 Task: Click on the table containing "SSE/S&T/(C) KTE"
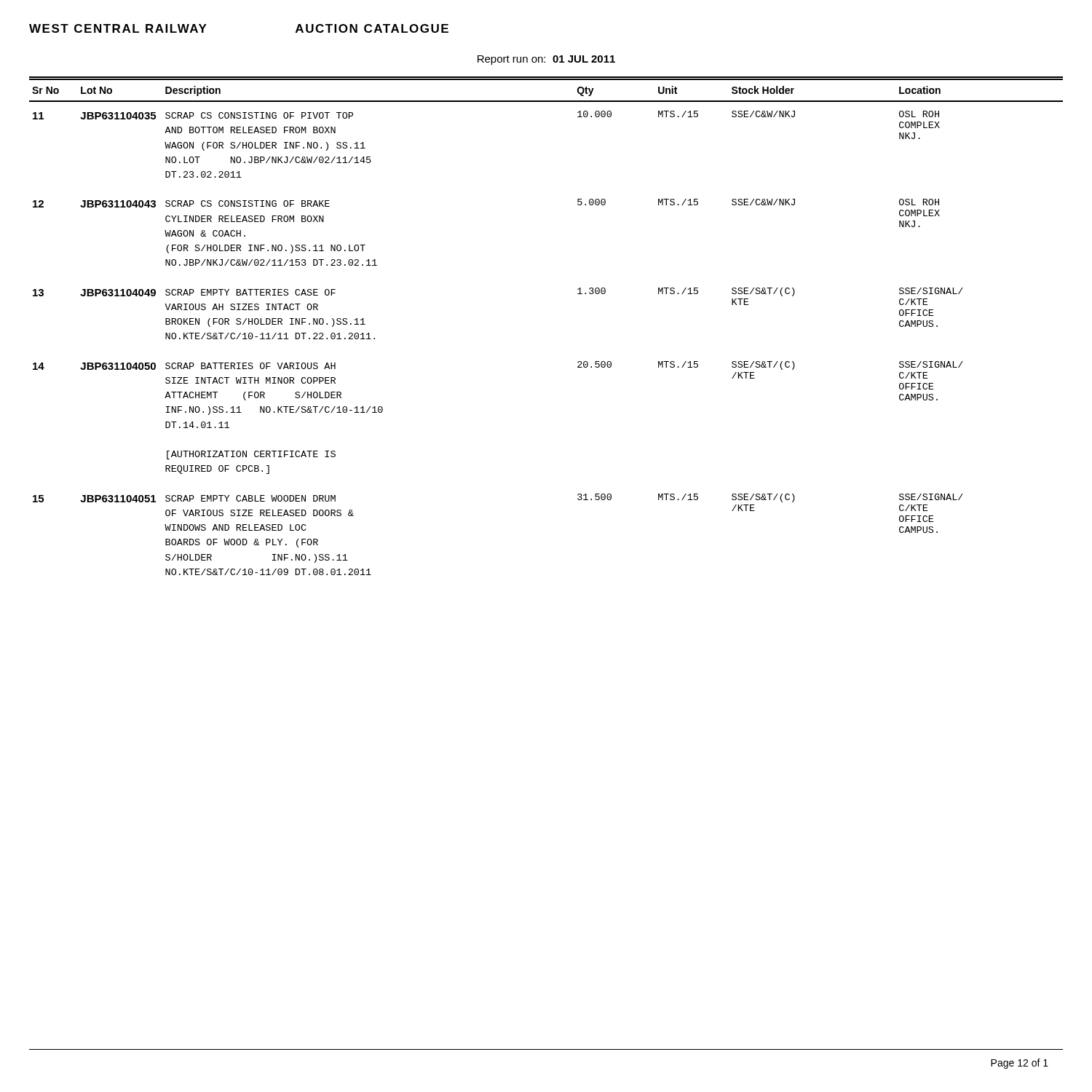pyautogui.click(x=546, y=333)
